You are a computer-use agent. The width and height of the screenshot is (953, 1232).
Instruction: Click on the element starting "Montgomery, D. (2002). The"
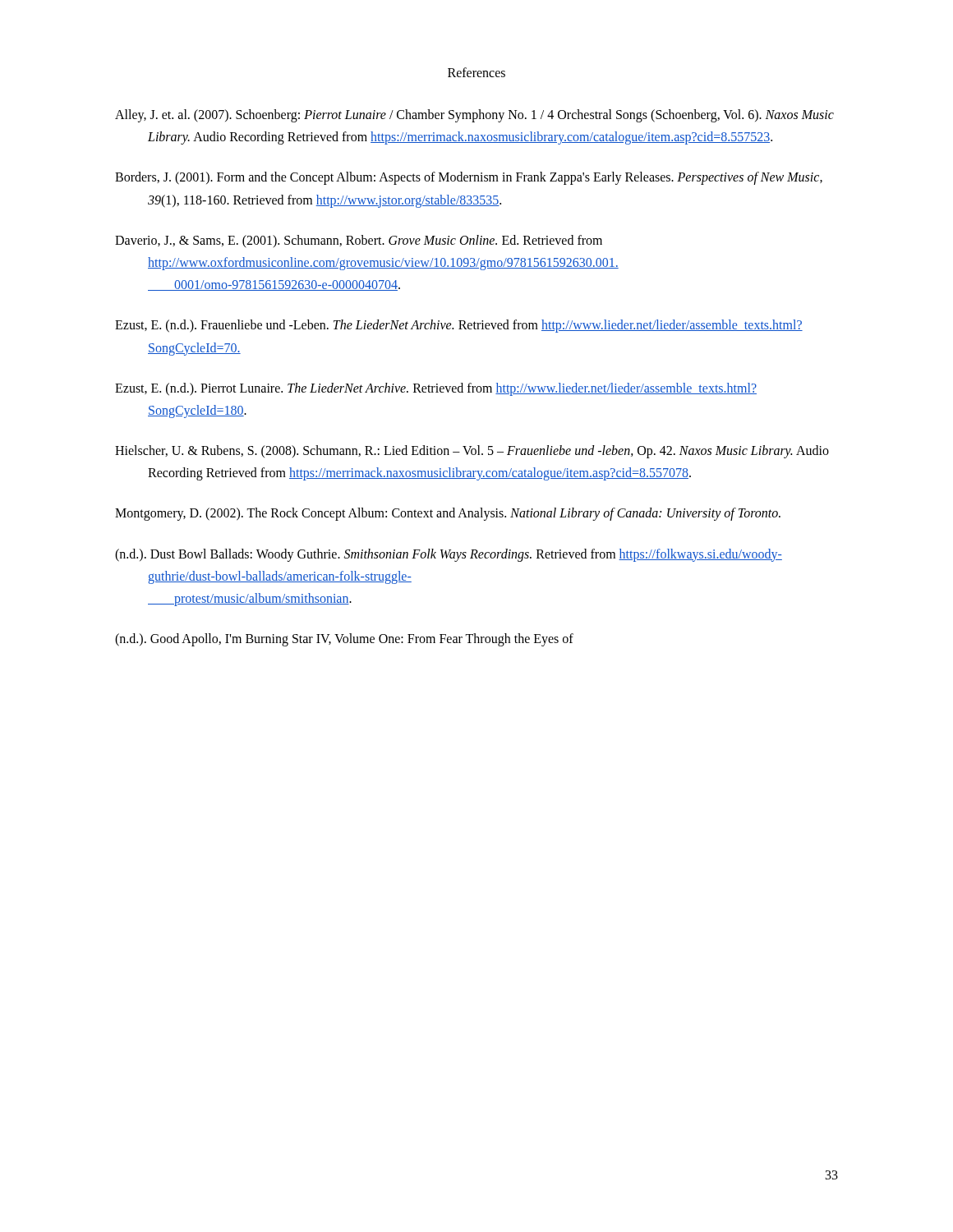pos(448,513)
